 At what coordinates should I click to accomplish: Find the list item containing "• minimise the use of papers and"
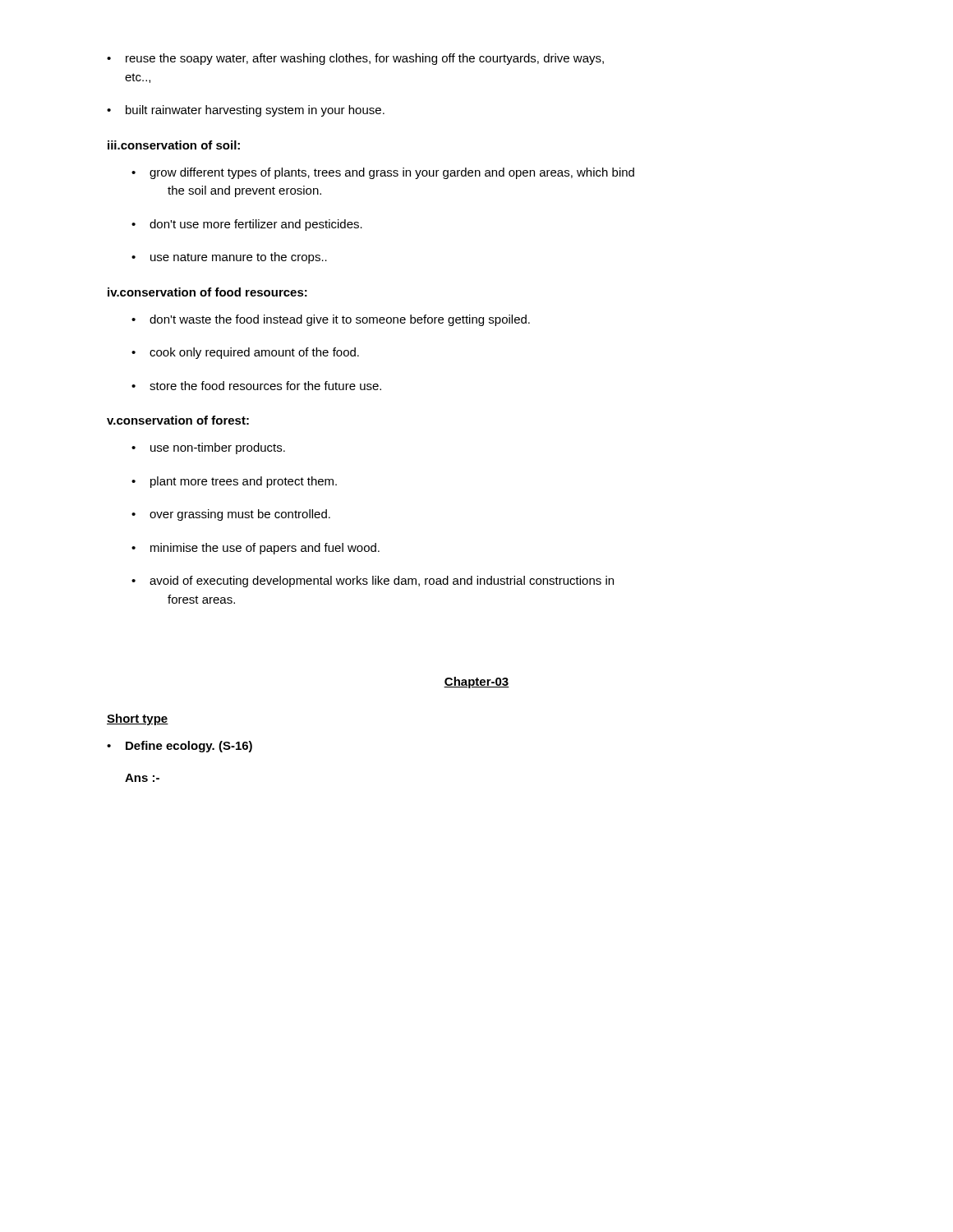pyautogui.click(x=256, y=549)
